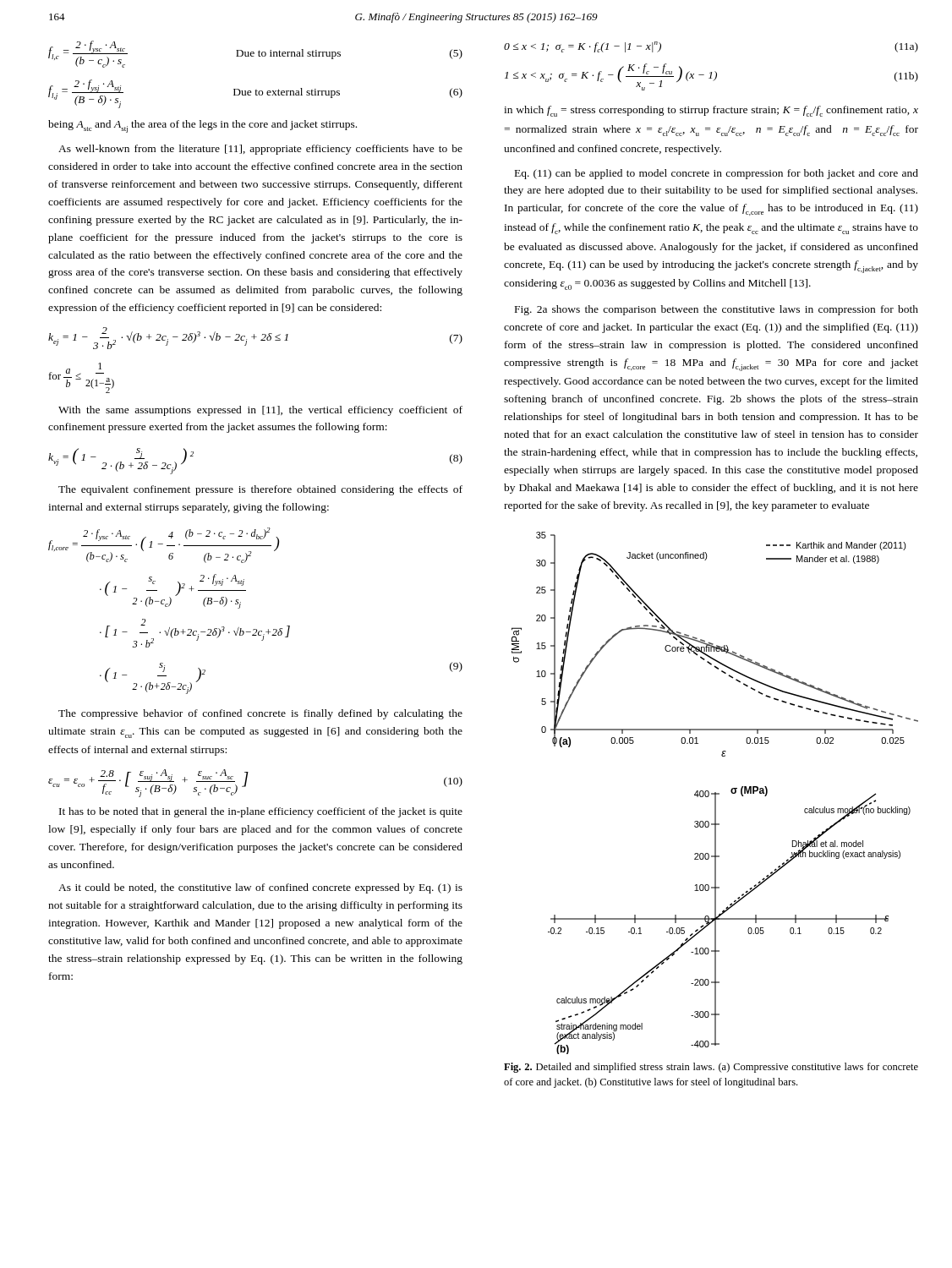This screenshot has height=1268, width=952.
Task: Find the formula on this page that starts "fl,c = 2 · fysc ·"
Action: pyautogui.click(x=255, y=53)
